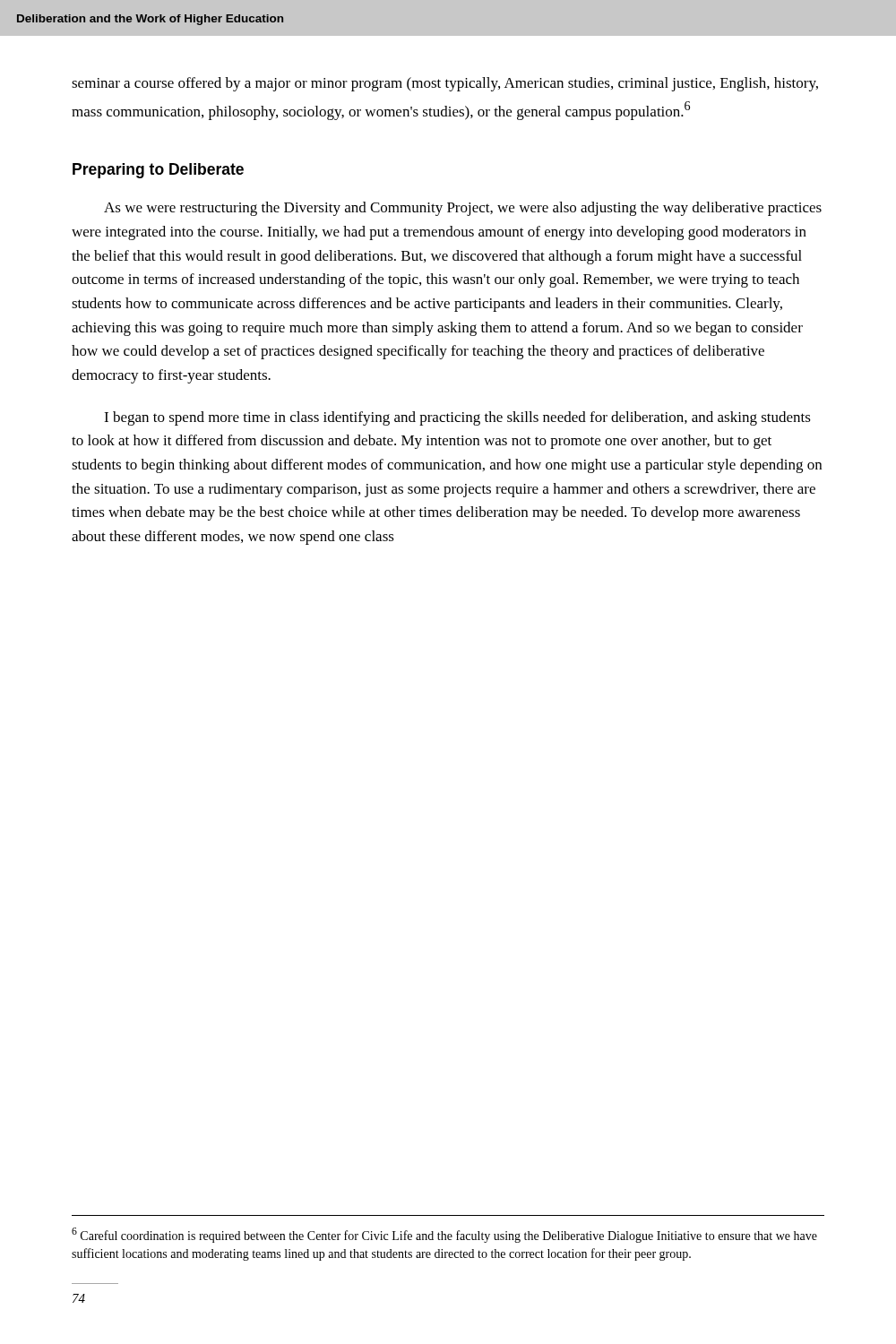This screenshot has height=1344, width=896.
Task: Point to "Preparing to Deliberate"
Action: 158,169
